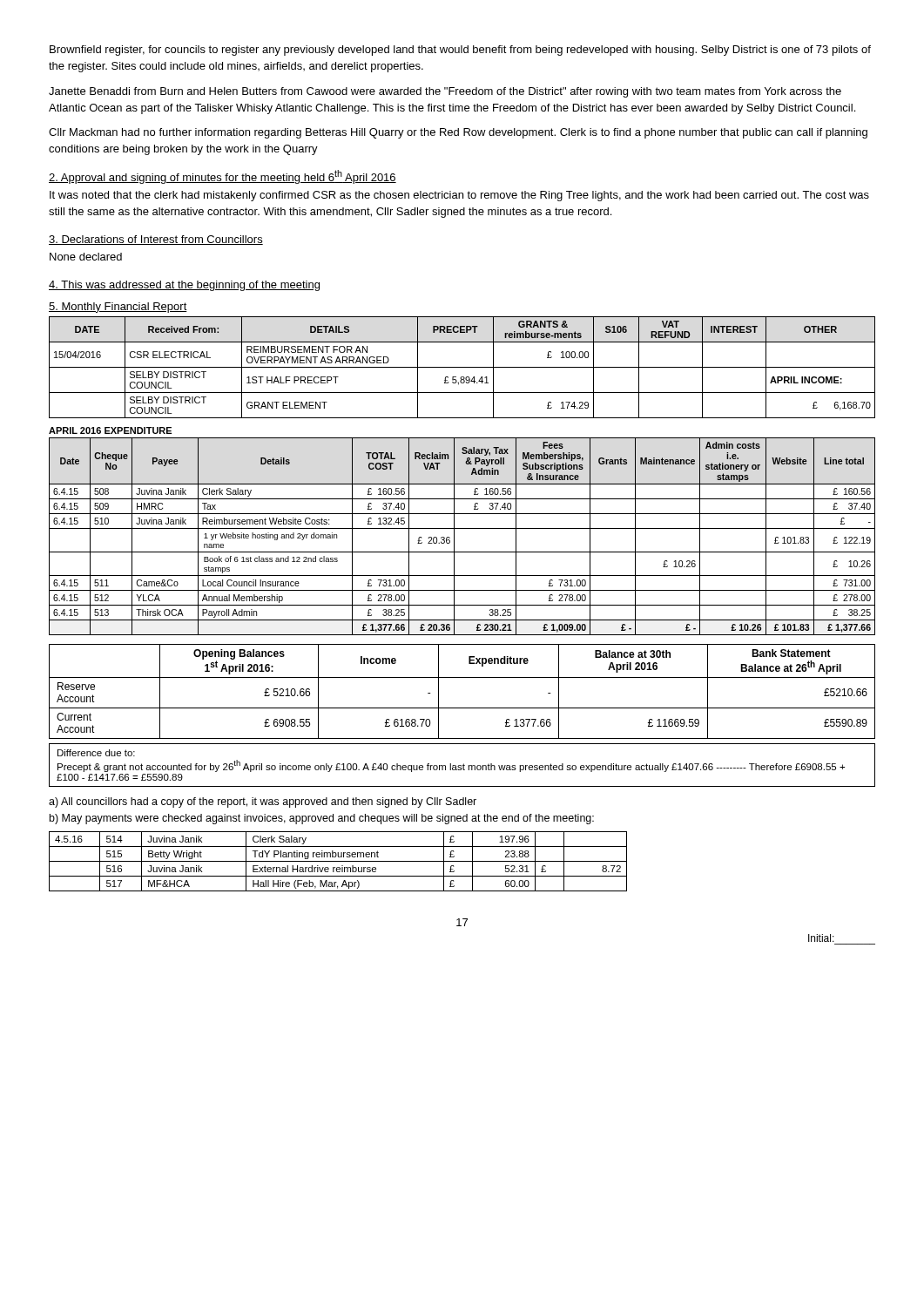Navigate to the region starting "It was noted that the clerk had mistakenly"

click(459, 203)
